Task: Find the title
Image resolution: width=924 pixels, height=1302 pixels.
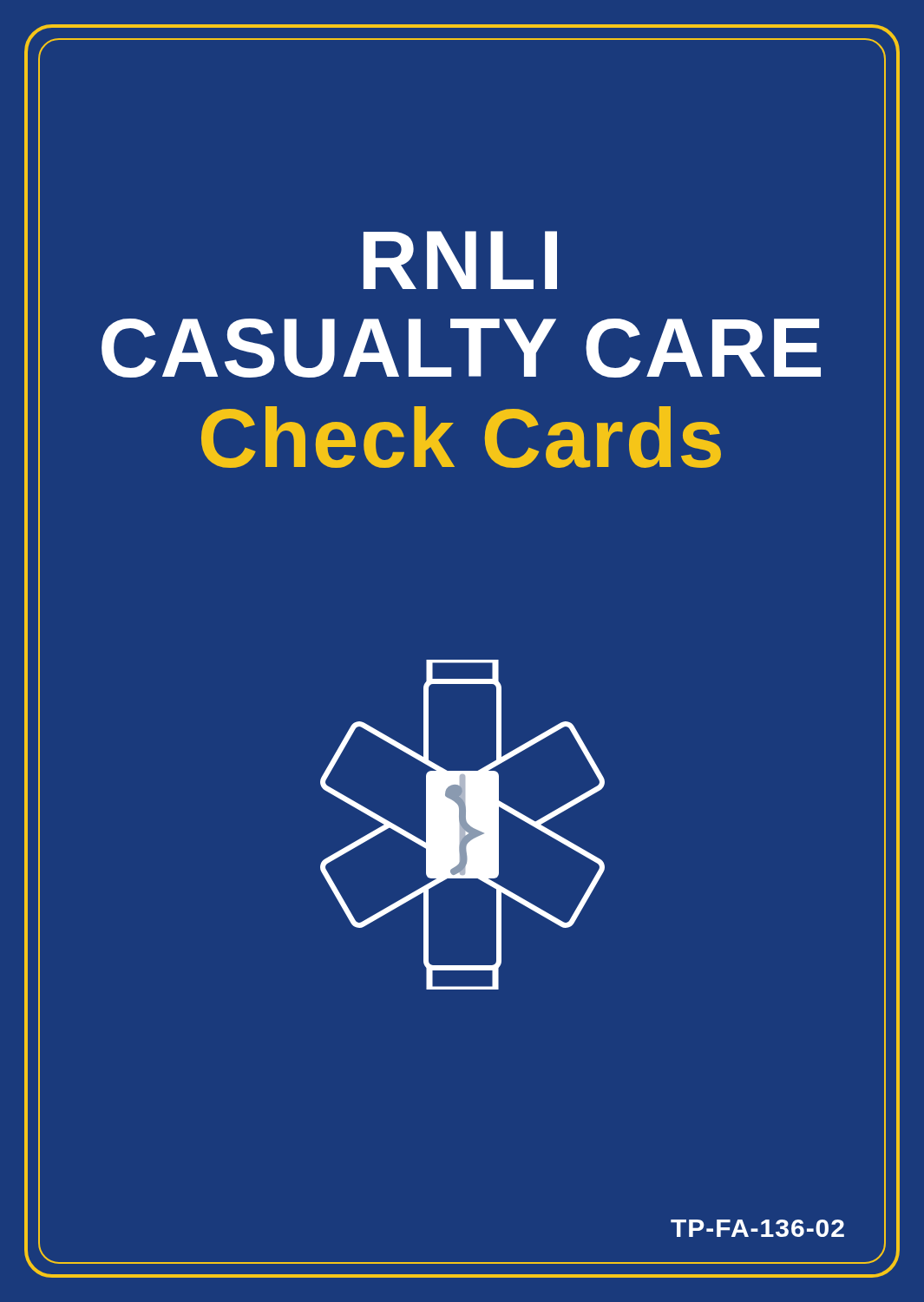Action: pos(462,350)
